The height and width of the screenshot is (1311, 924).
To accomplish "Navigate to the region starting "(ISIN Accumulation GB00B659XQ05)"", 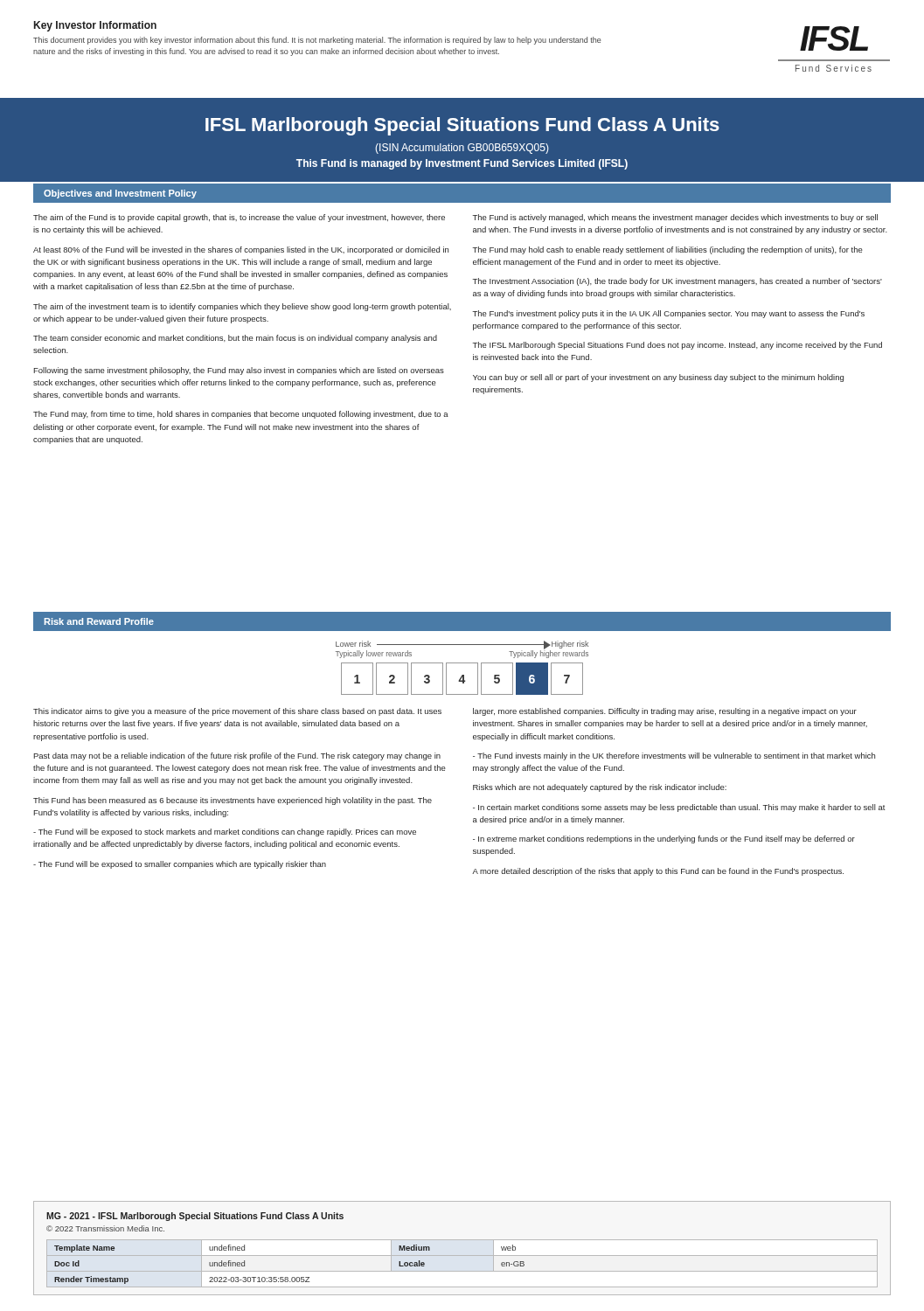I will click(x=462, y=148).
